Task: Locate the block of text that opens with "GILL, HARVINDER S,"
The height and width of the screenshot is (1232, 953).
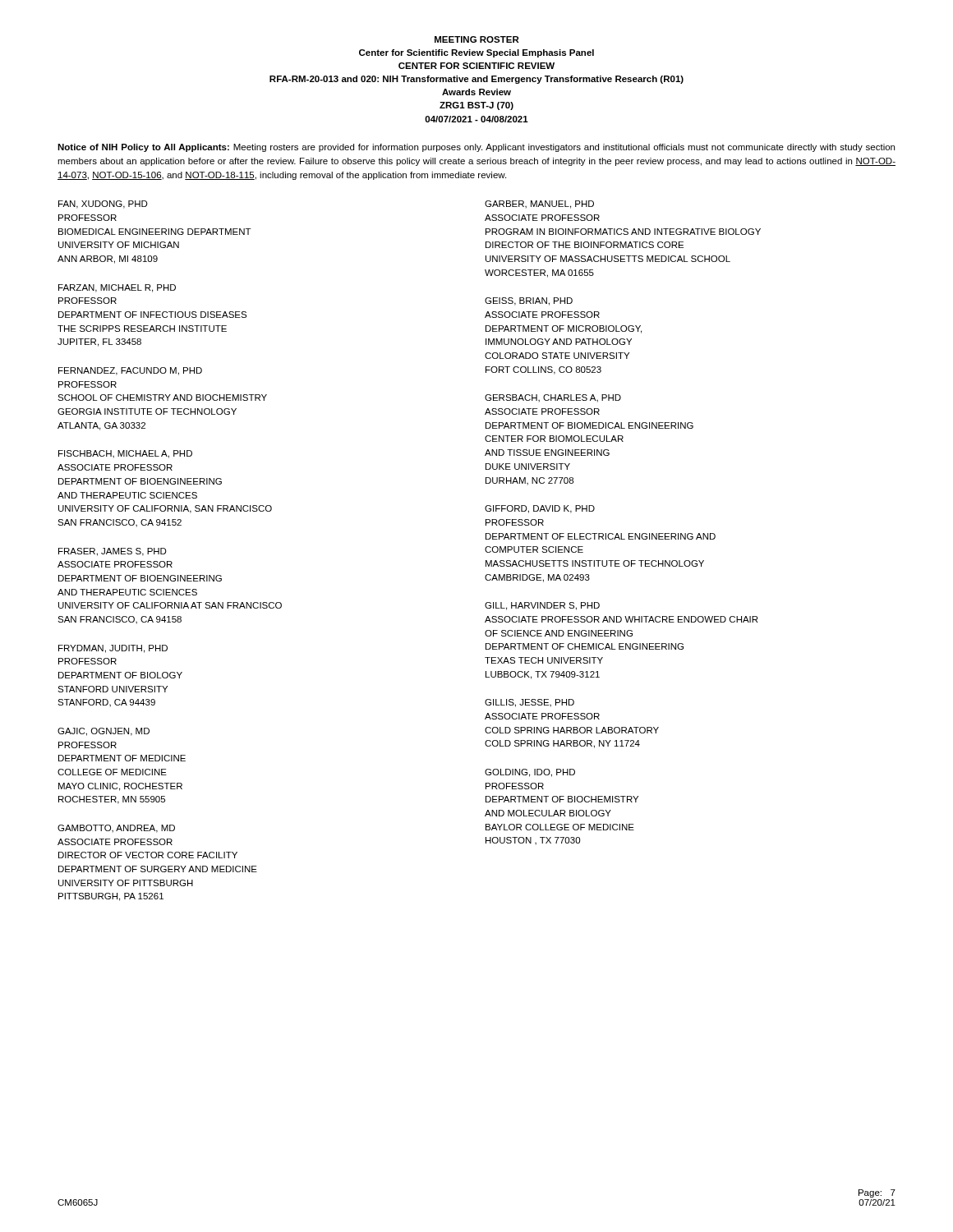Action: tap(690, 640)
